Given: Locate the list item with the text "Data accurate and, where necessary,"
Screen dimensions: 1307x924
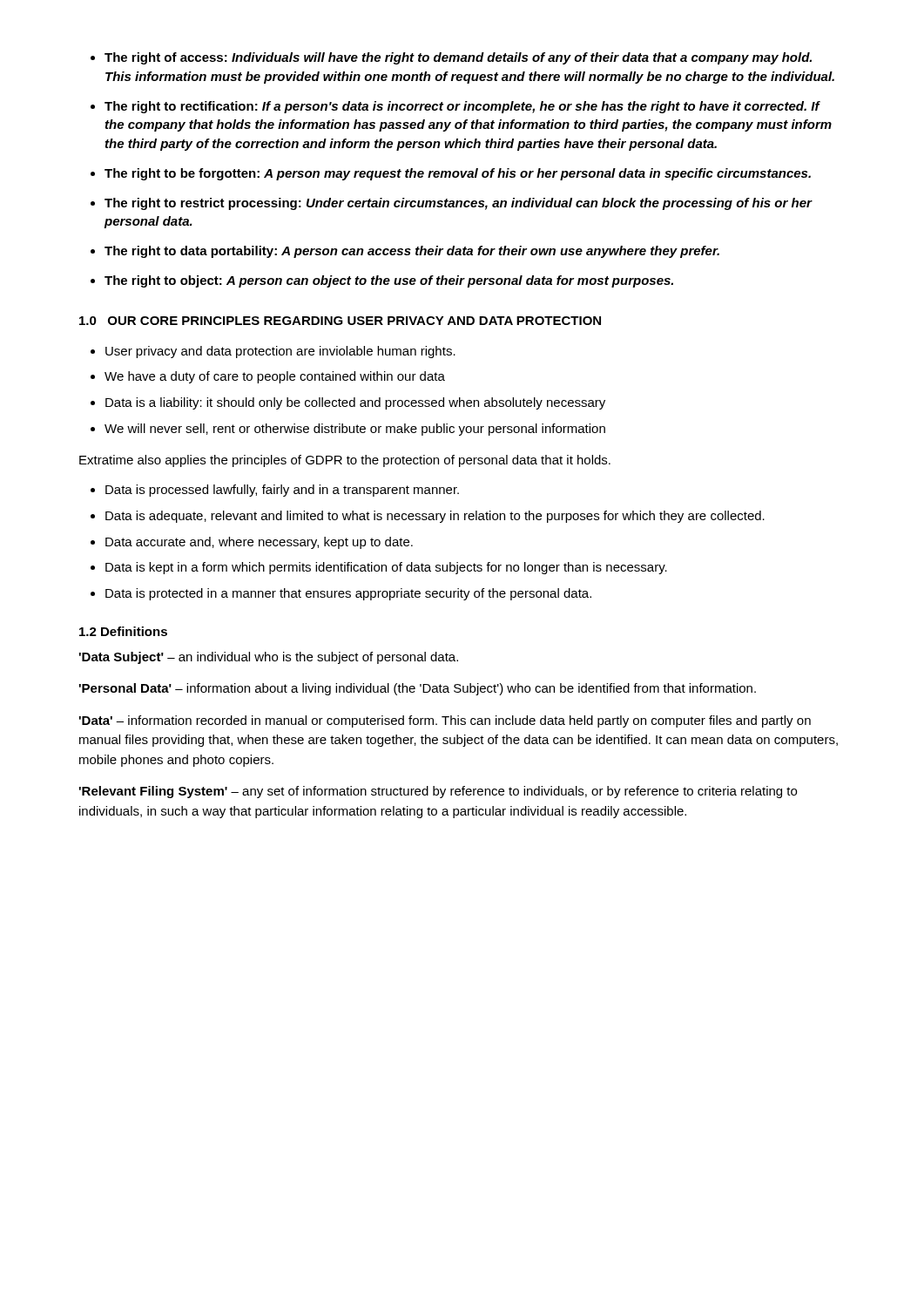Looking at the screenshot, I should point(259,541).
